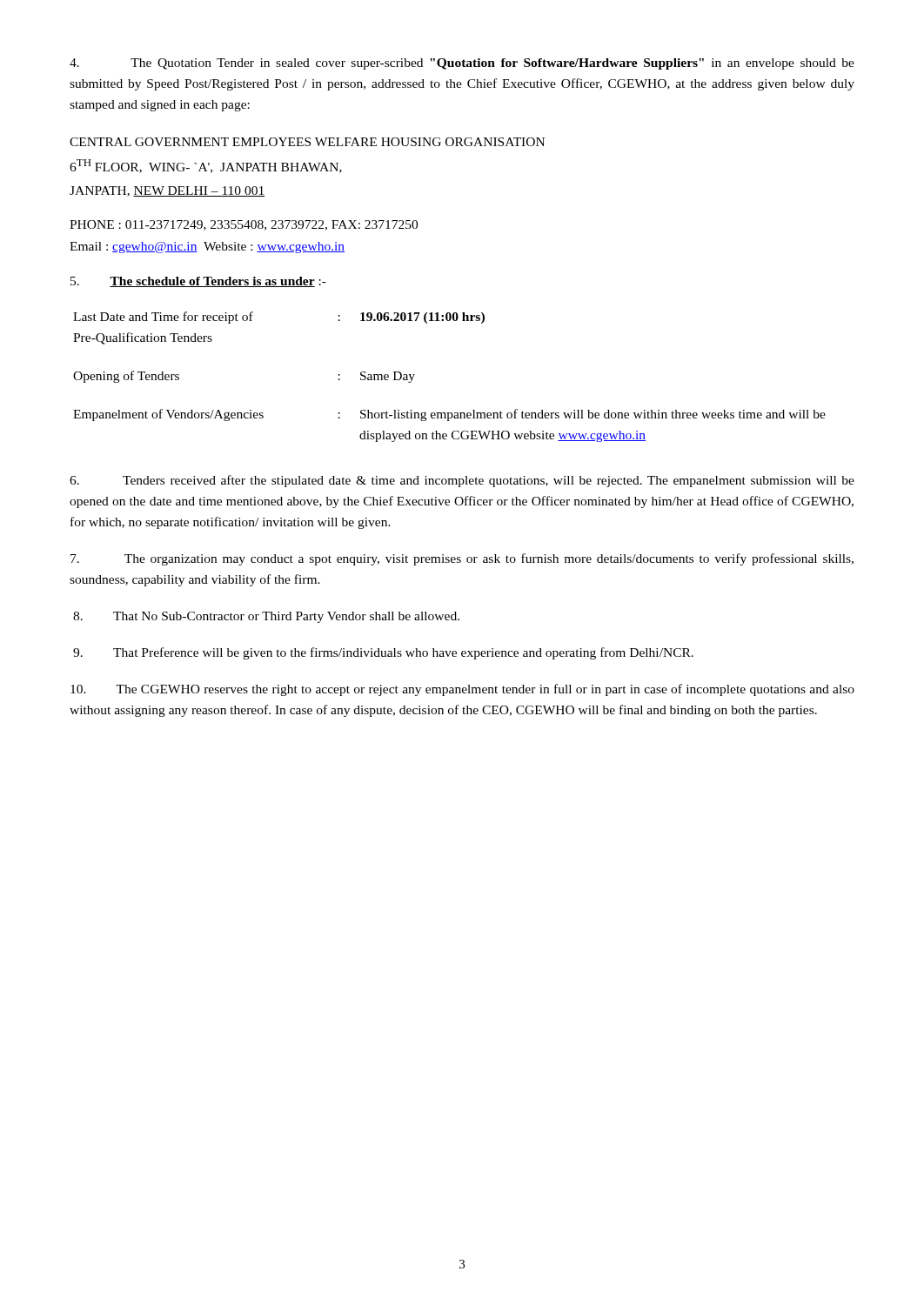The height and width of the screenshot is (1305, 924).
Task: Find the text block starting "PHONE : 011-23717249, 23355408, 23739722,"
Action: (x=244, y=235)
